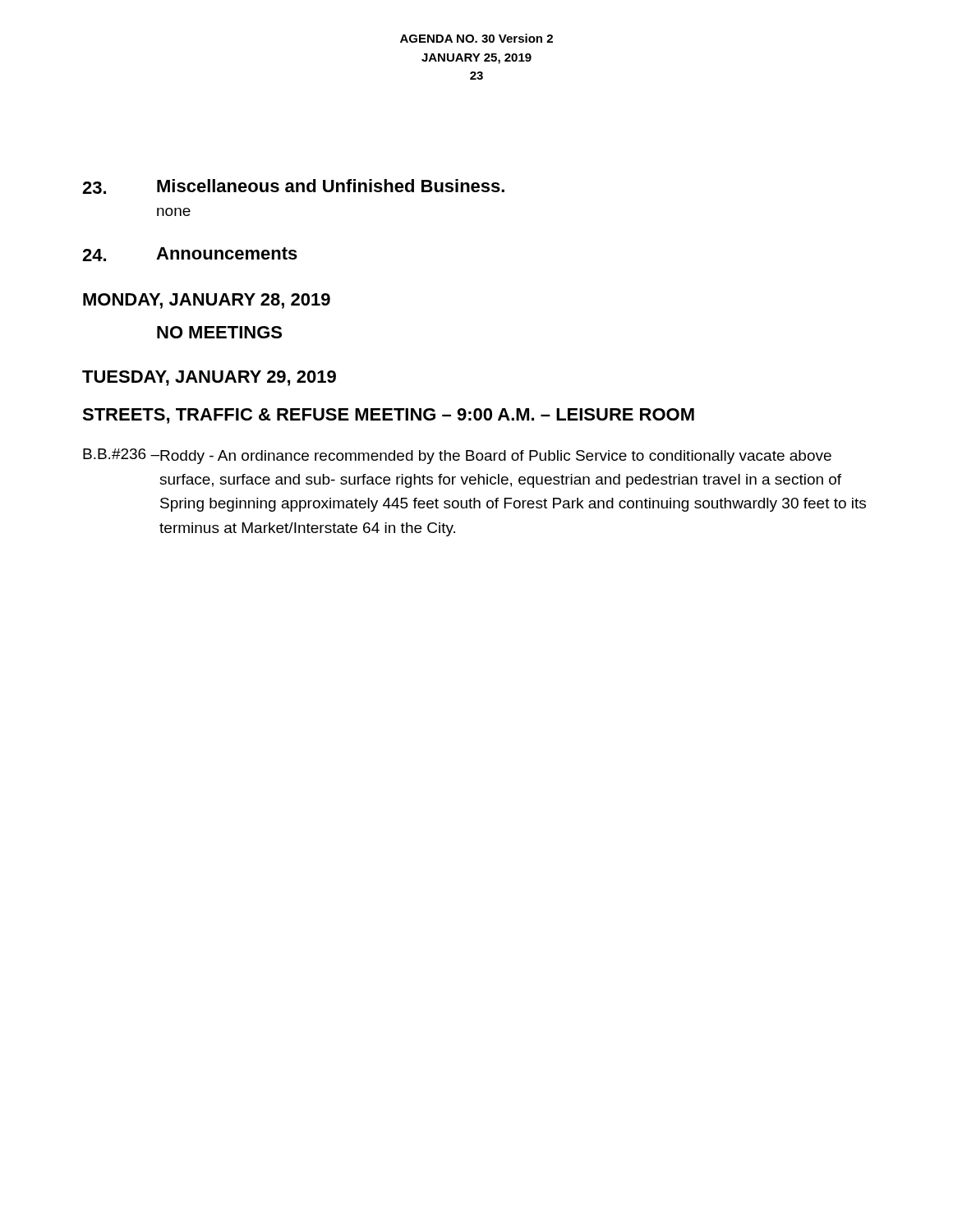The height and width of the screenshot is (1232, 953).
Task: Click the passage that begins "B.B.#236 – Roddy - An"
Action: pyautogui.click(x=485, y=492)
